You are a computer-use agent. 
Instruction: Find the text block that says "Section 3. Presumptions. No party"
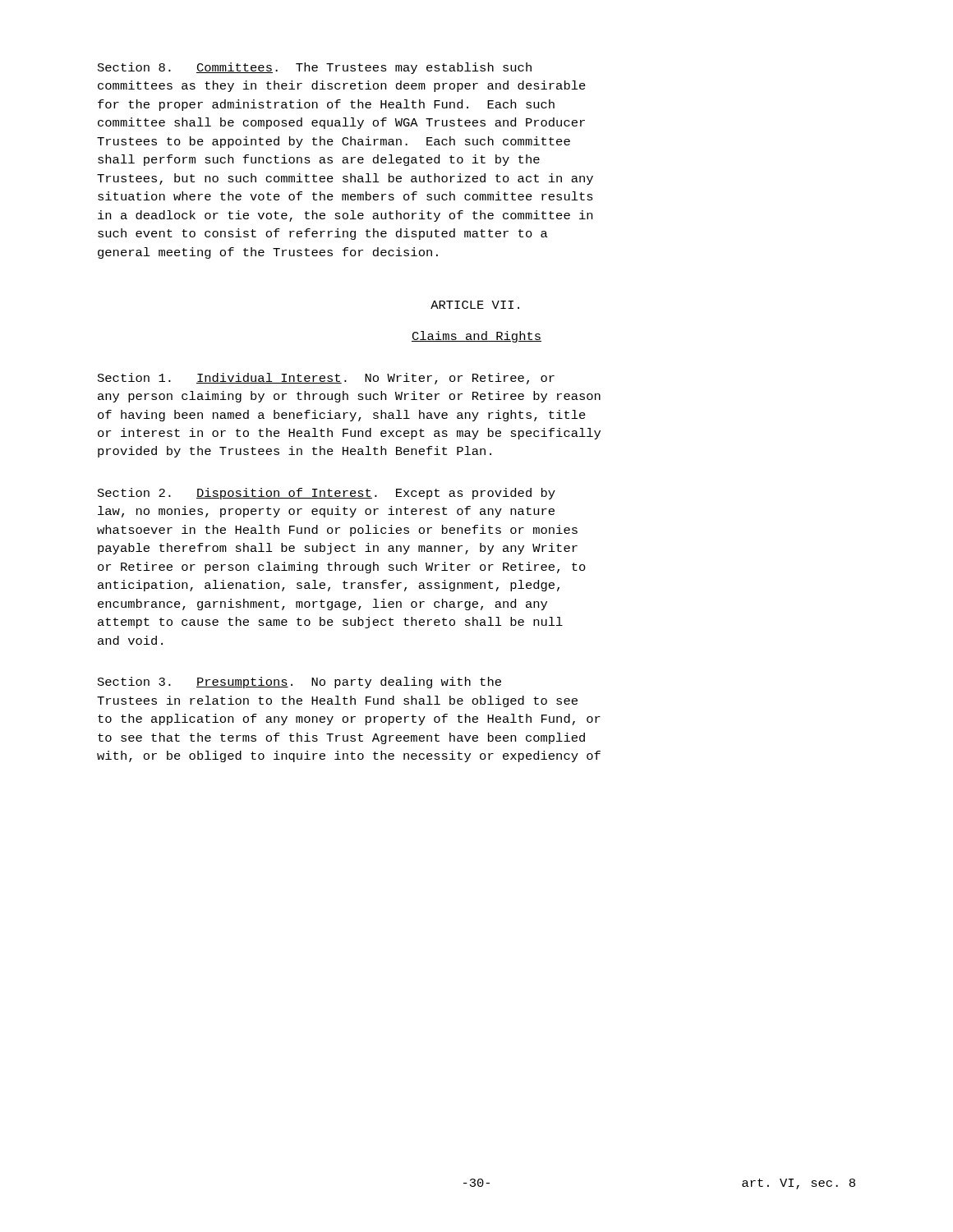[476, 720]
